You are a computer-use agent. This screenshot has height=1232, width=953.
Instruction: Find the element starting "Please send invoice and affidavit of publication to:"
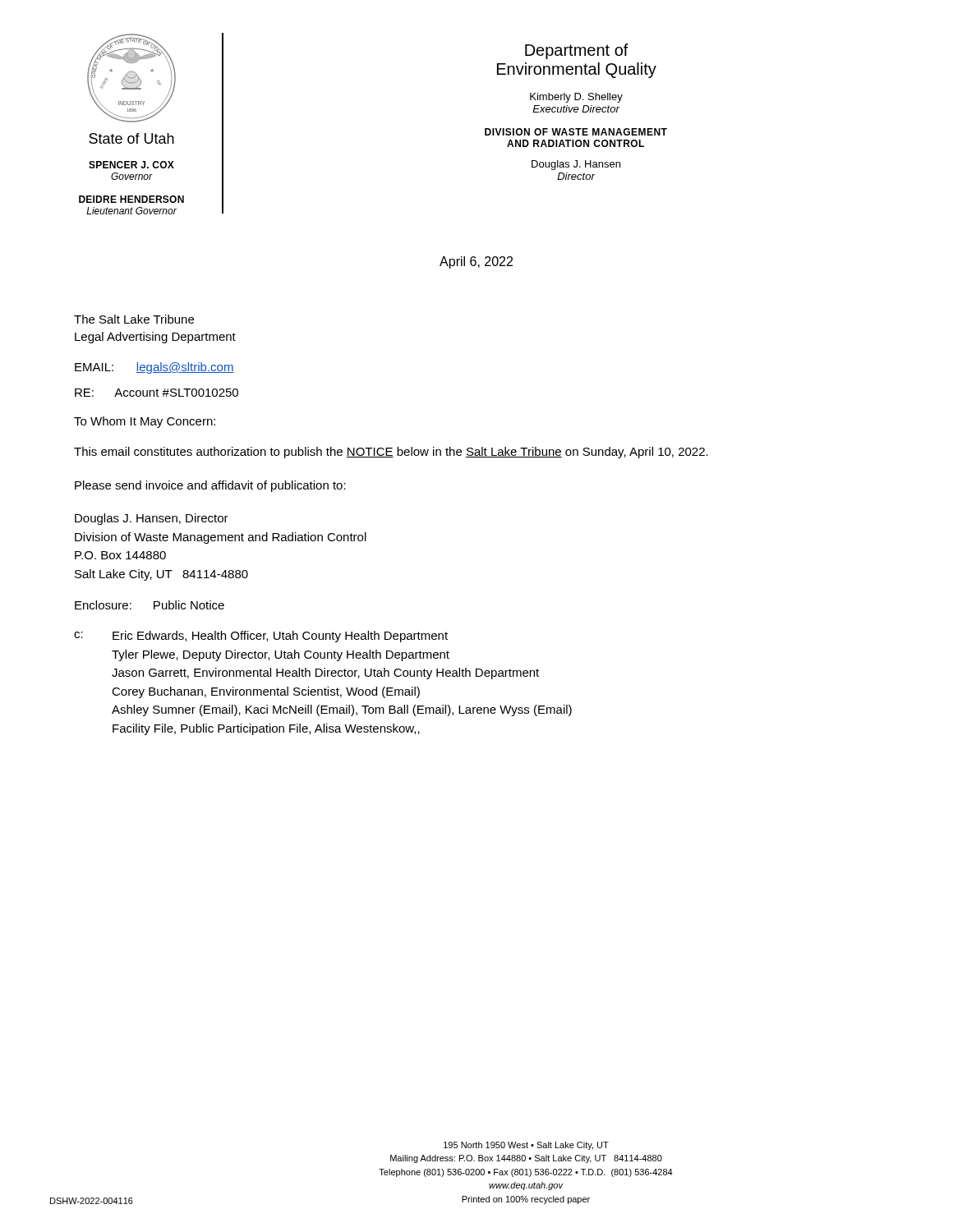click(210, 485)
